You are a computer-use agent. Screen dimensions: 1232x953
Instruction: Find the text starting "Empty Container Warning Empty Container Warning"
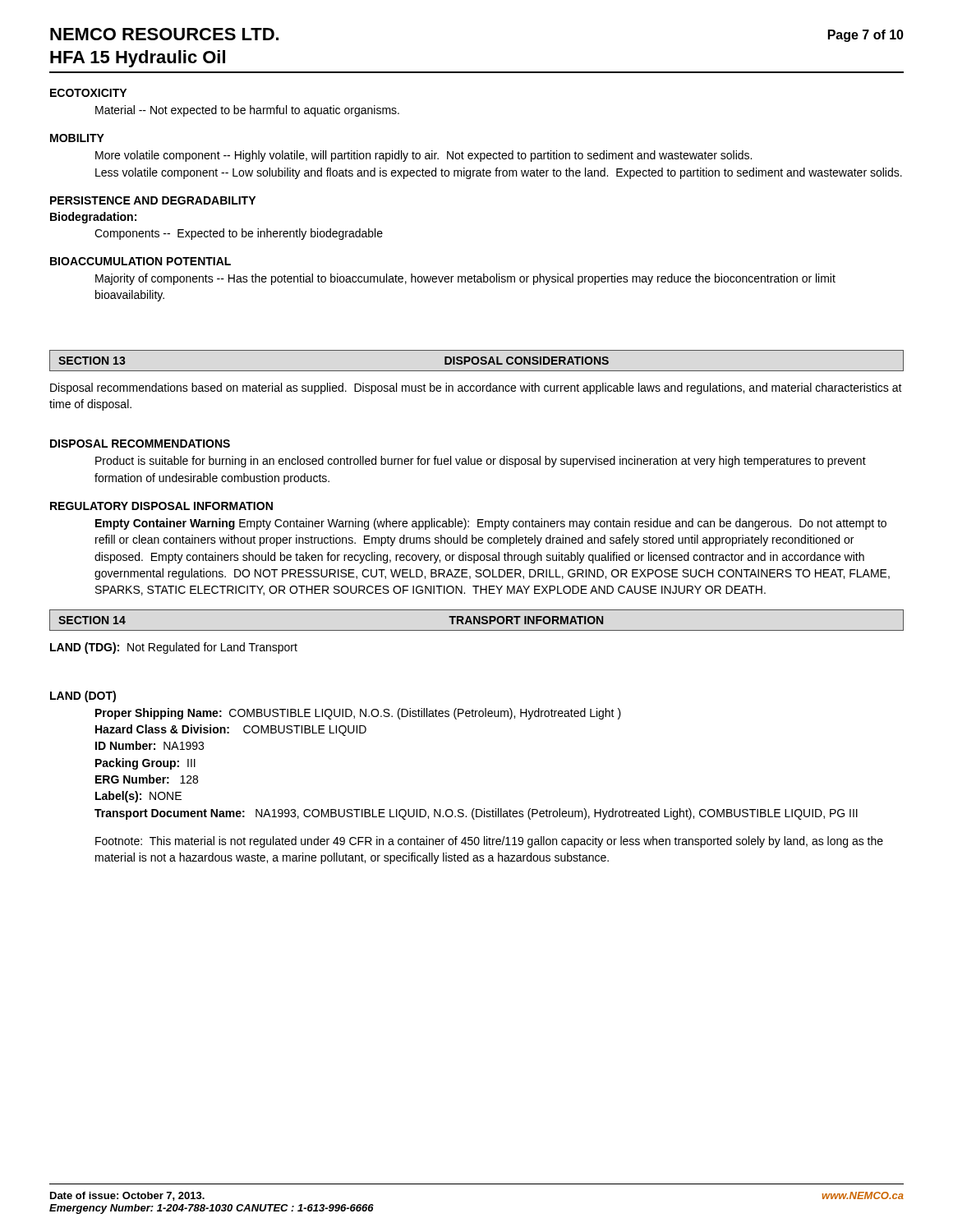(x=492, y=556)
